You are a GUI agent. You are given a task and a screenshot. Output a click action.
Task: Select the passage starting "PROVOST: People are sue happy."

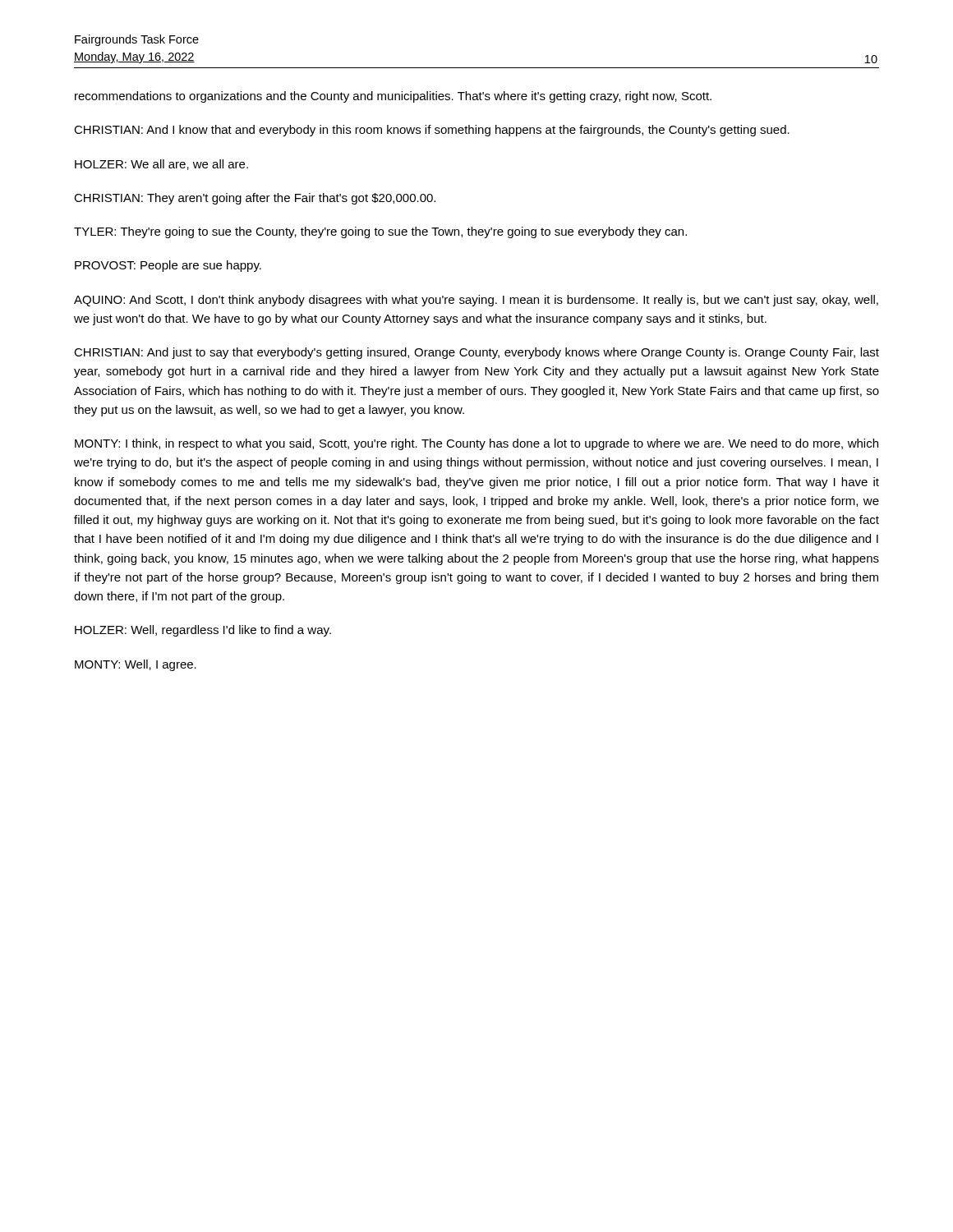pos(168,265)
